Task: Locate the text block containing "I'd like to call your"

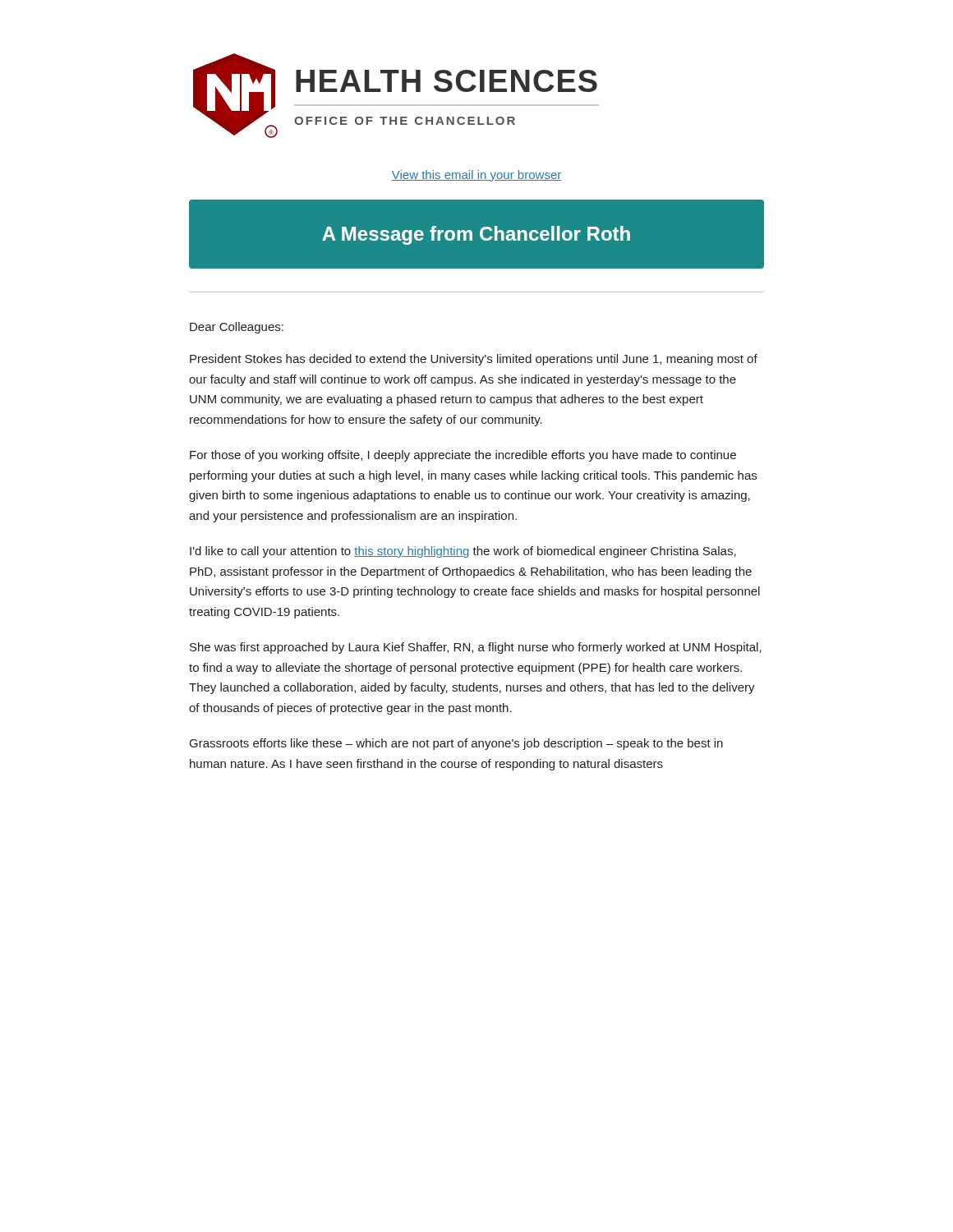Action: (x=475, y=581)
